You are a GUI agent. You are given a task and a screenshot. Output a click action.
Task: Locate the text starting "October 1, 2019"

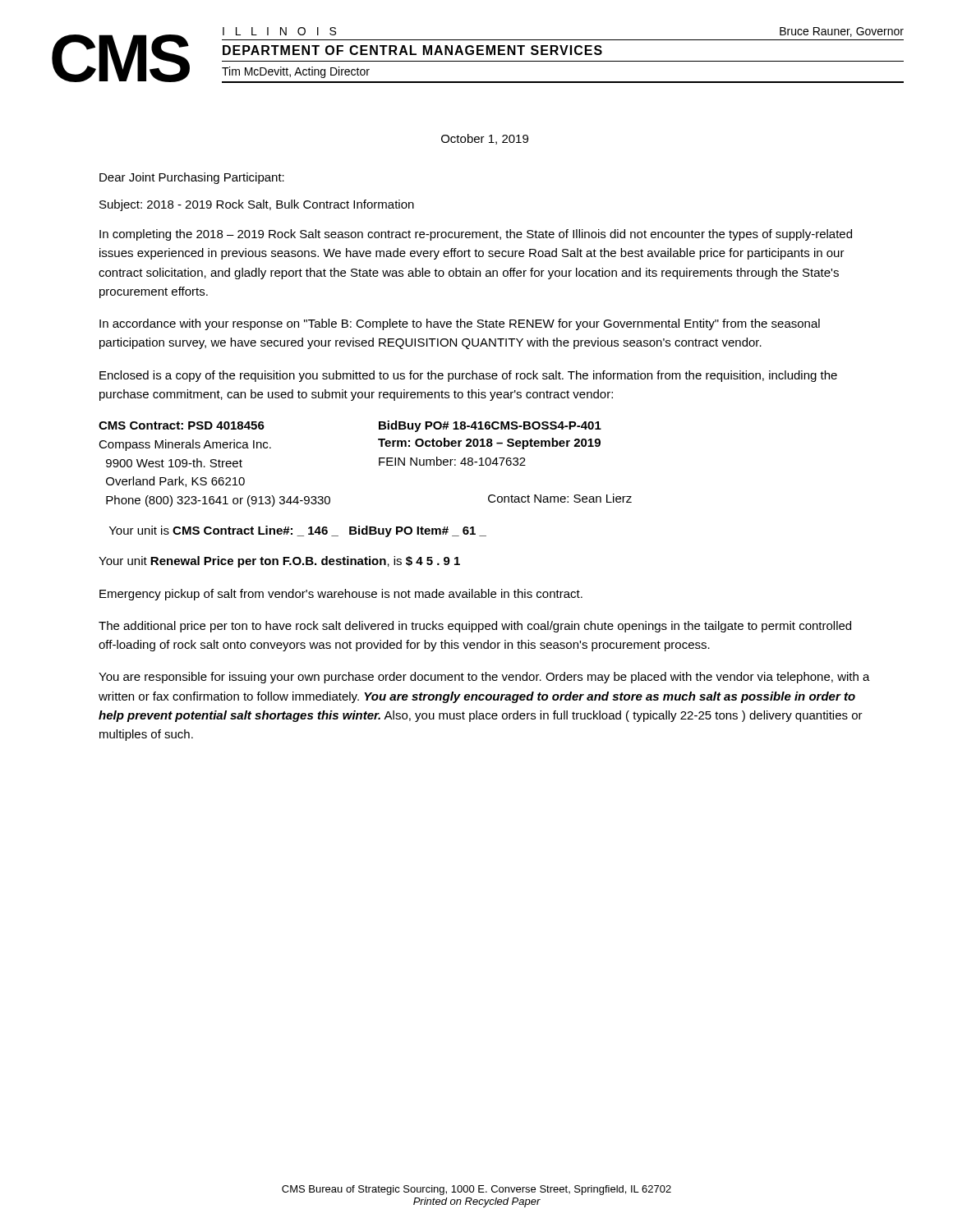point(485,138)
